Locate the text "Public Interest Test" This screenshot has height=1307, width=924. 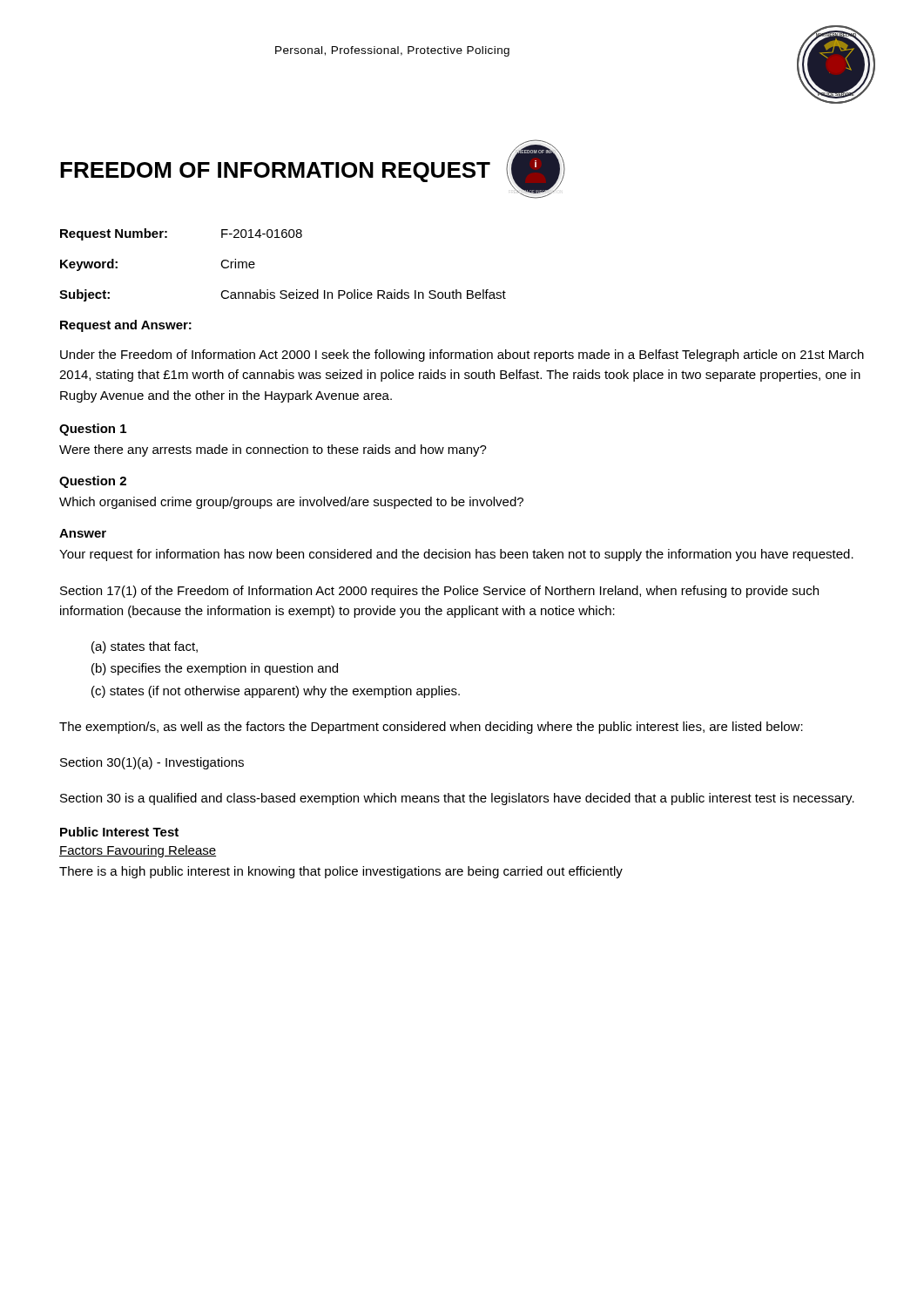tap(119, 831)
